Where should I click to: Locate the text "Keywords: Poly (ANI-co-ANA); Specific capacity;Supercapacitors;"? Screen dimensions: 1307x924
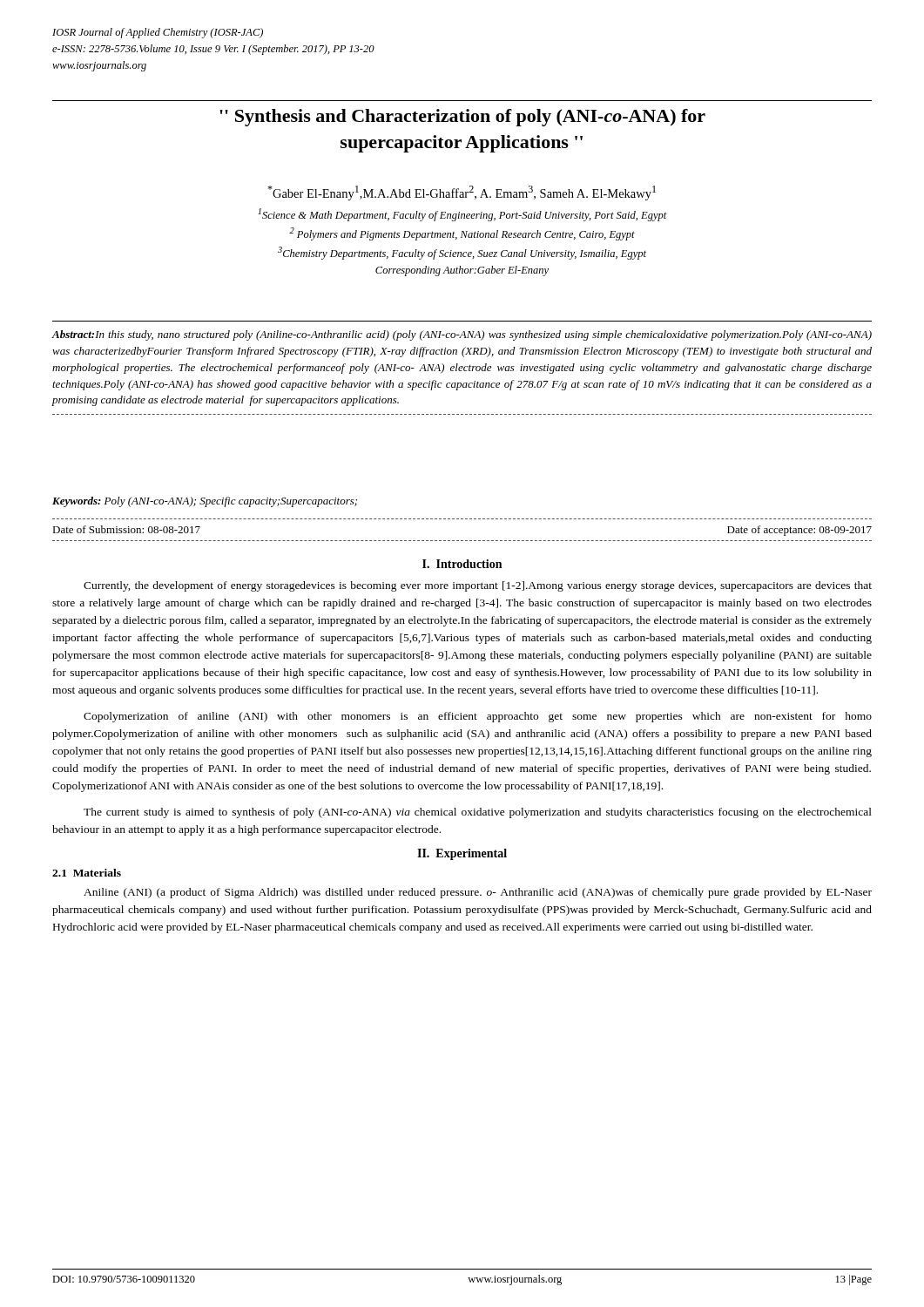[x=205, y=502]
